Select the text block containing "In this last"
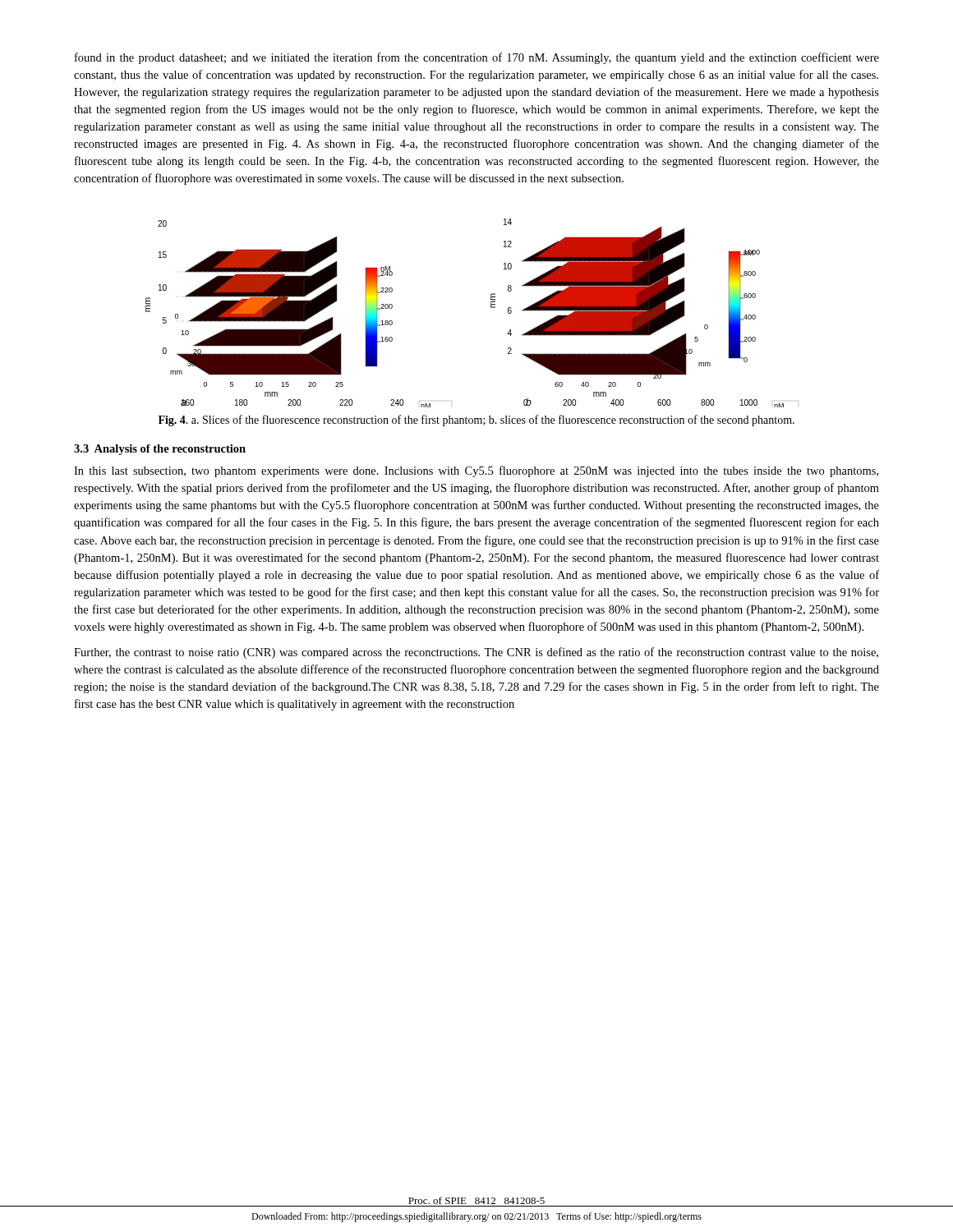Image resolution: width=953 pixels, height=1232 pixels. [476, 549]
